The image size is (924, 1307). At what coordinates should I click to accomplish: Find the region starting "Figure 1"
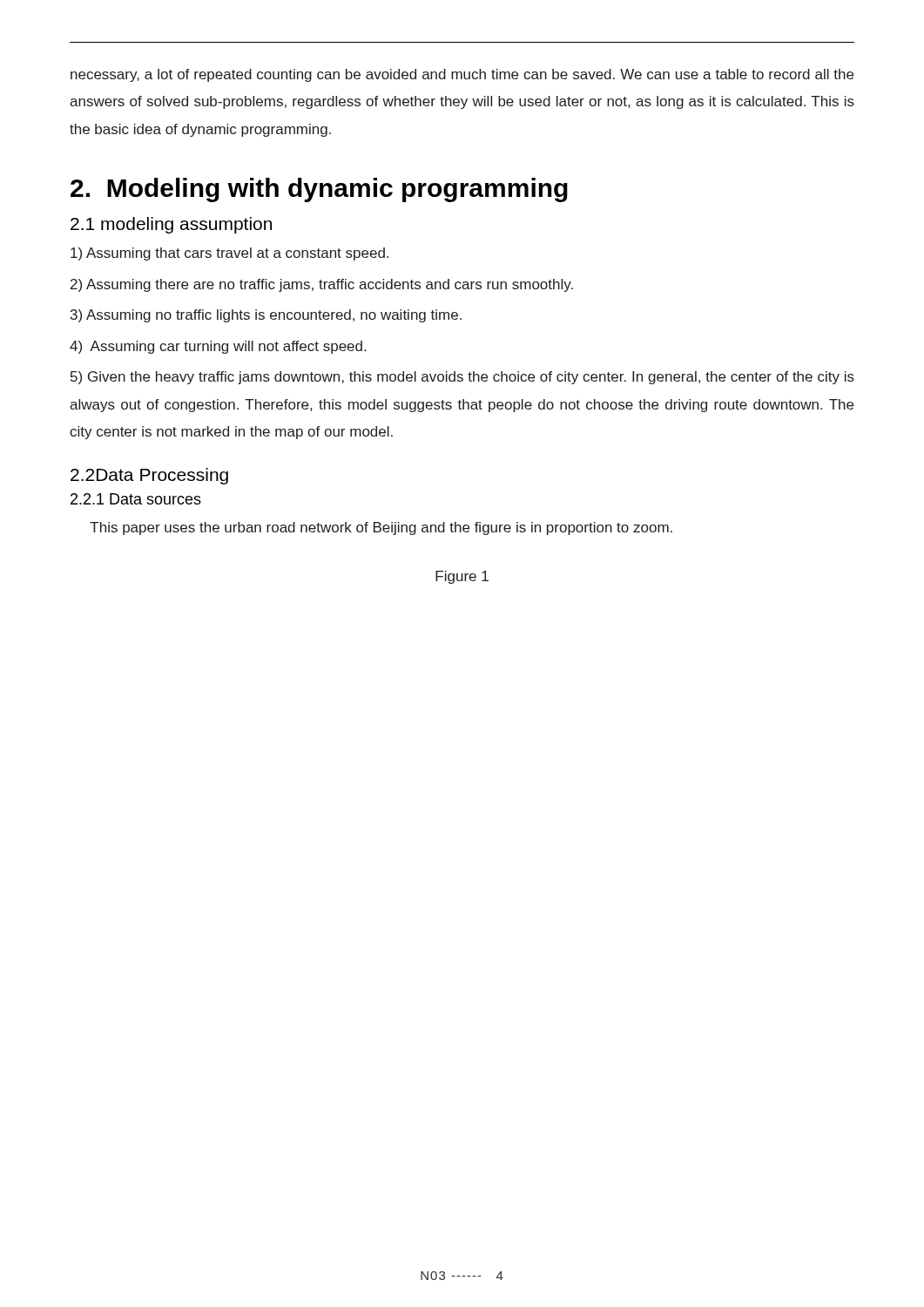[462, 576]
